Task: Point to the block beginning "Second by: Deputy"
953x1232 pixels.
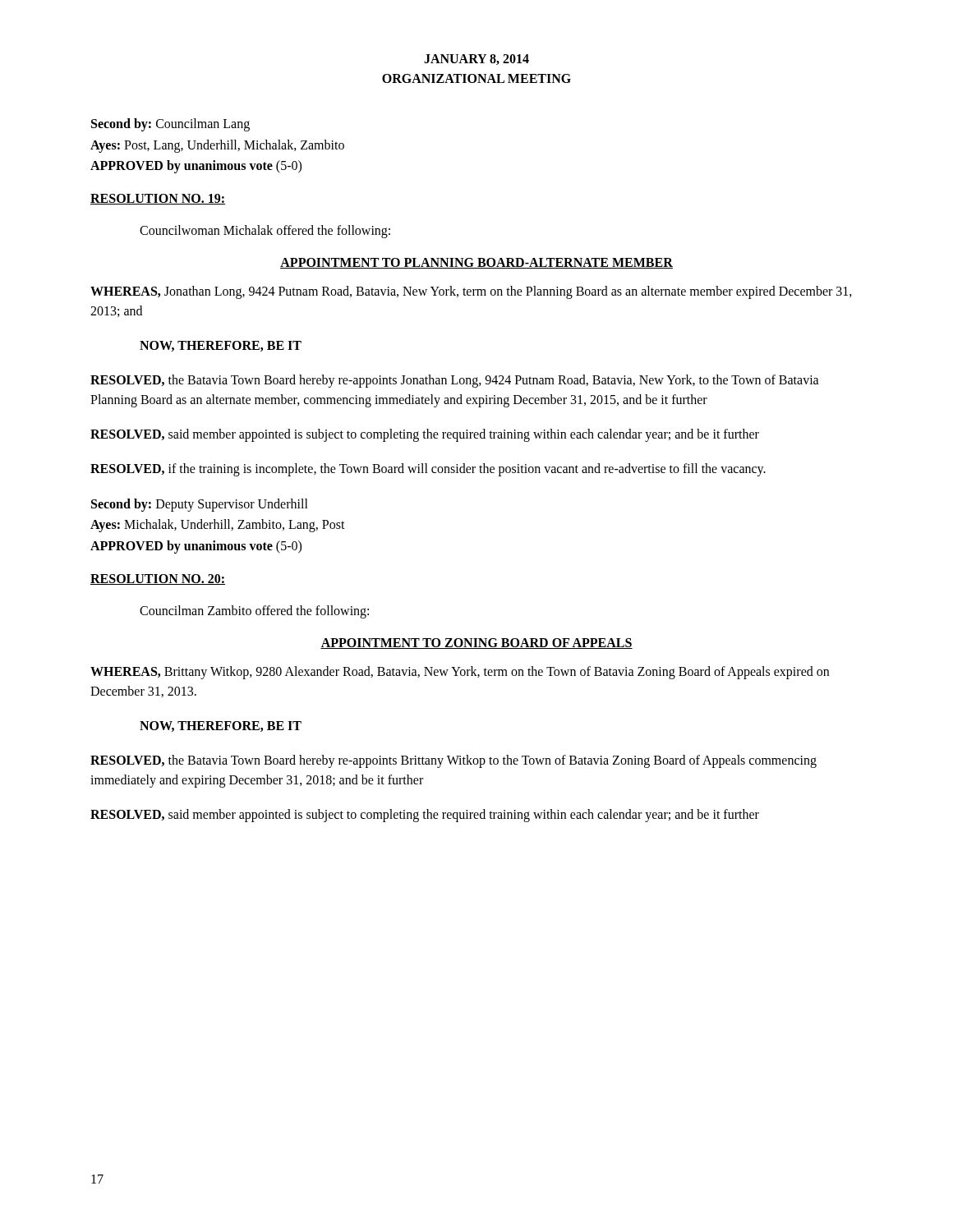Action: point(200,505)
